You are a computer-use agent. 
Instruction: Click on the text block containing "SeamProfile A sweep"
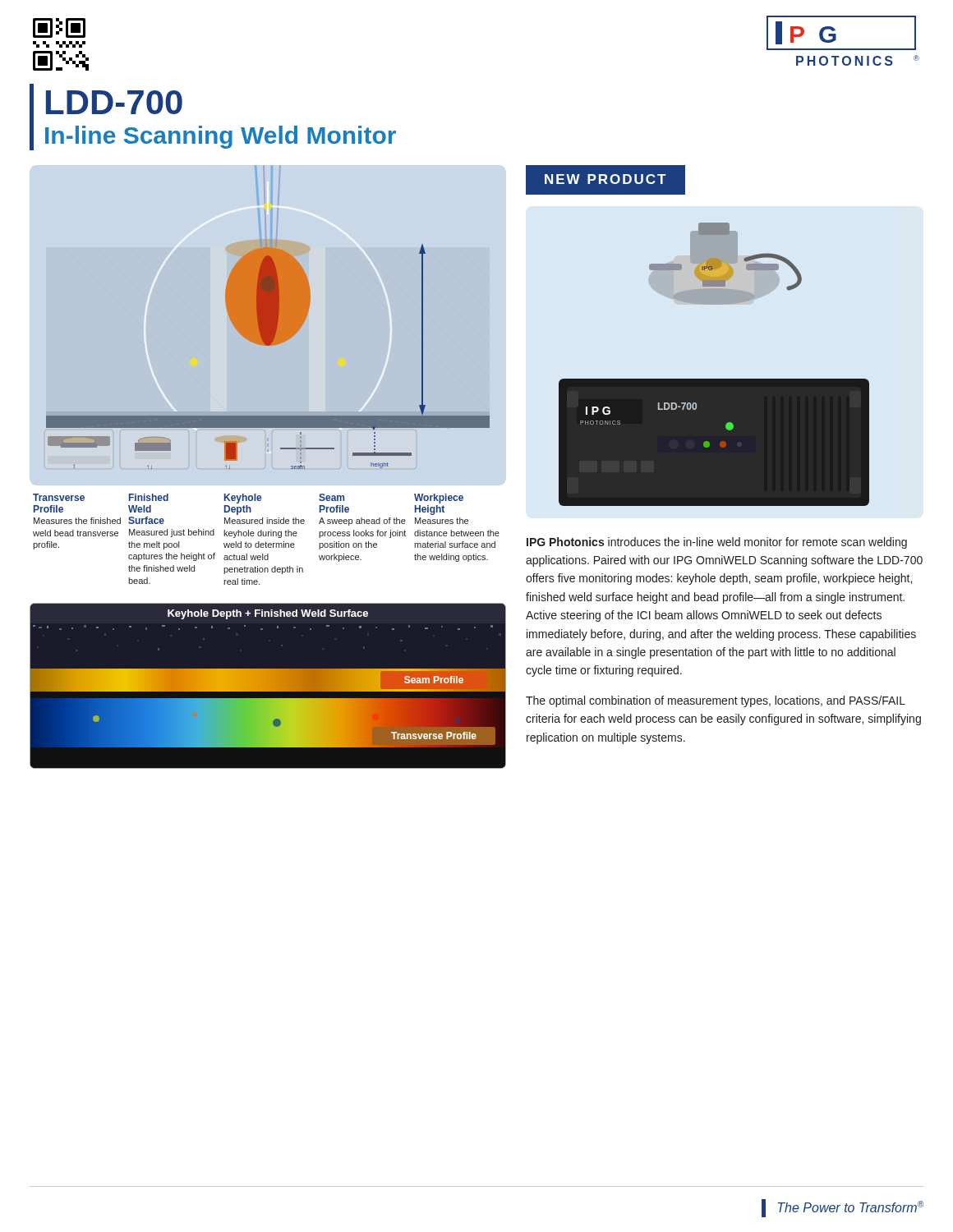point(363,528)
